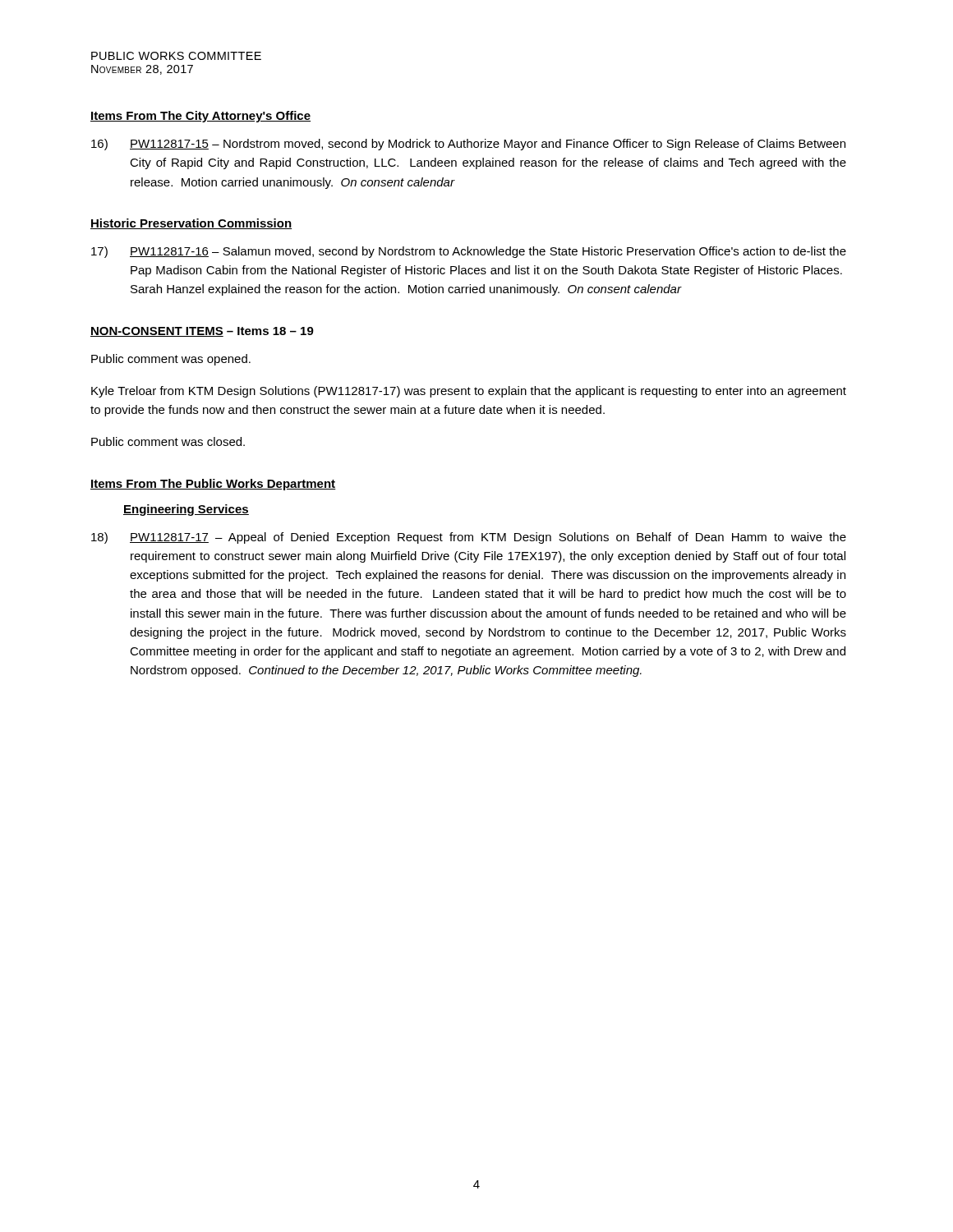953x1232 pixels.
Task: Locate the block of text that opens with "Kyle Treloar from KTM Design Solutions (PW112817-17)"
Action: tap(468, 400)
